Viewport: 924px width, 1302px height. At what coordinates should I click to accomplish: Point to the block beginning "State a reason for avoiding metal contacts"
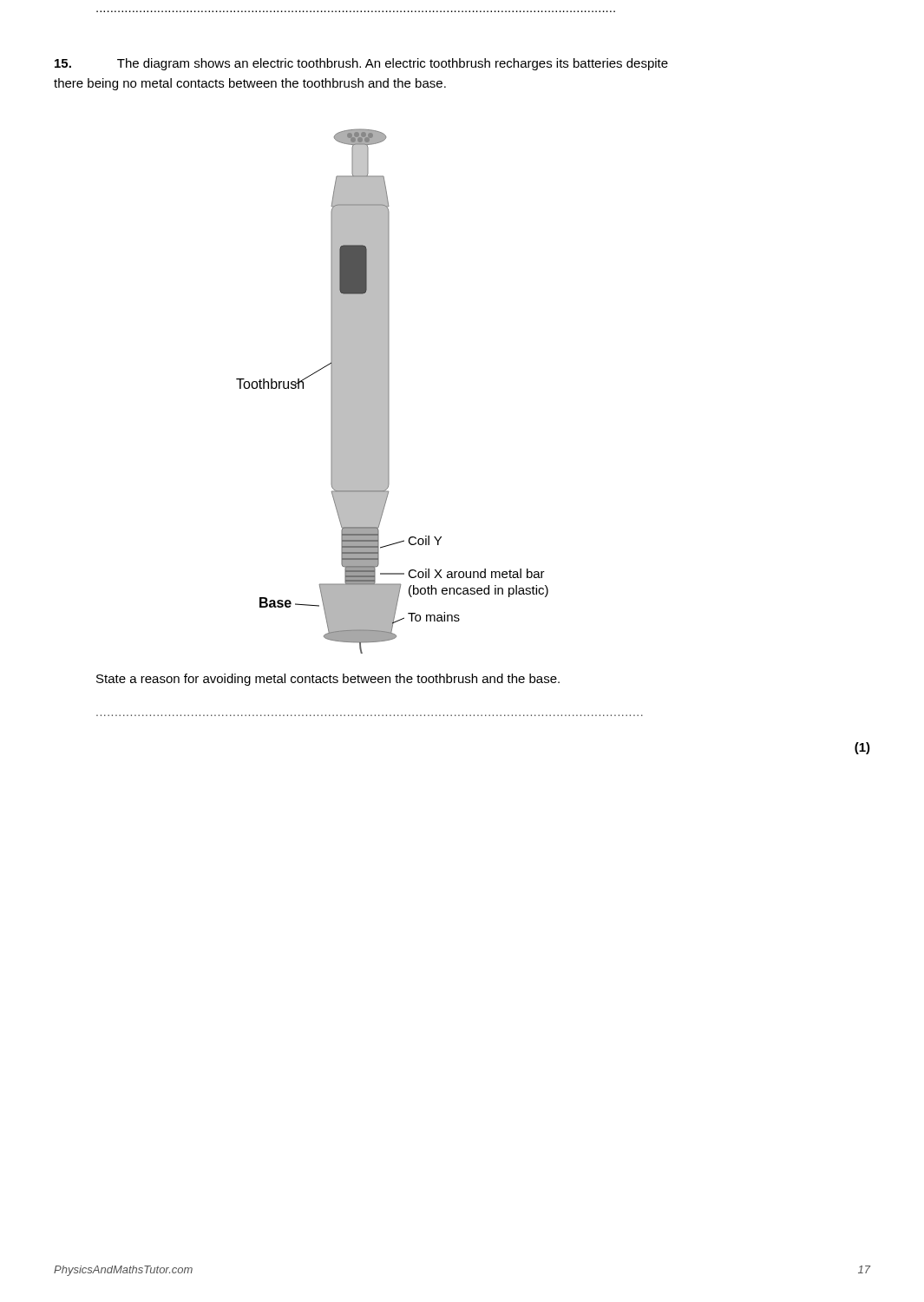328,678
